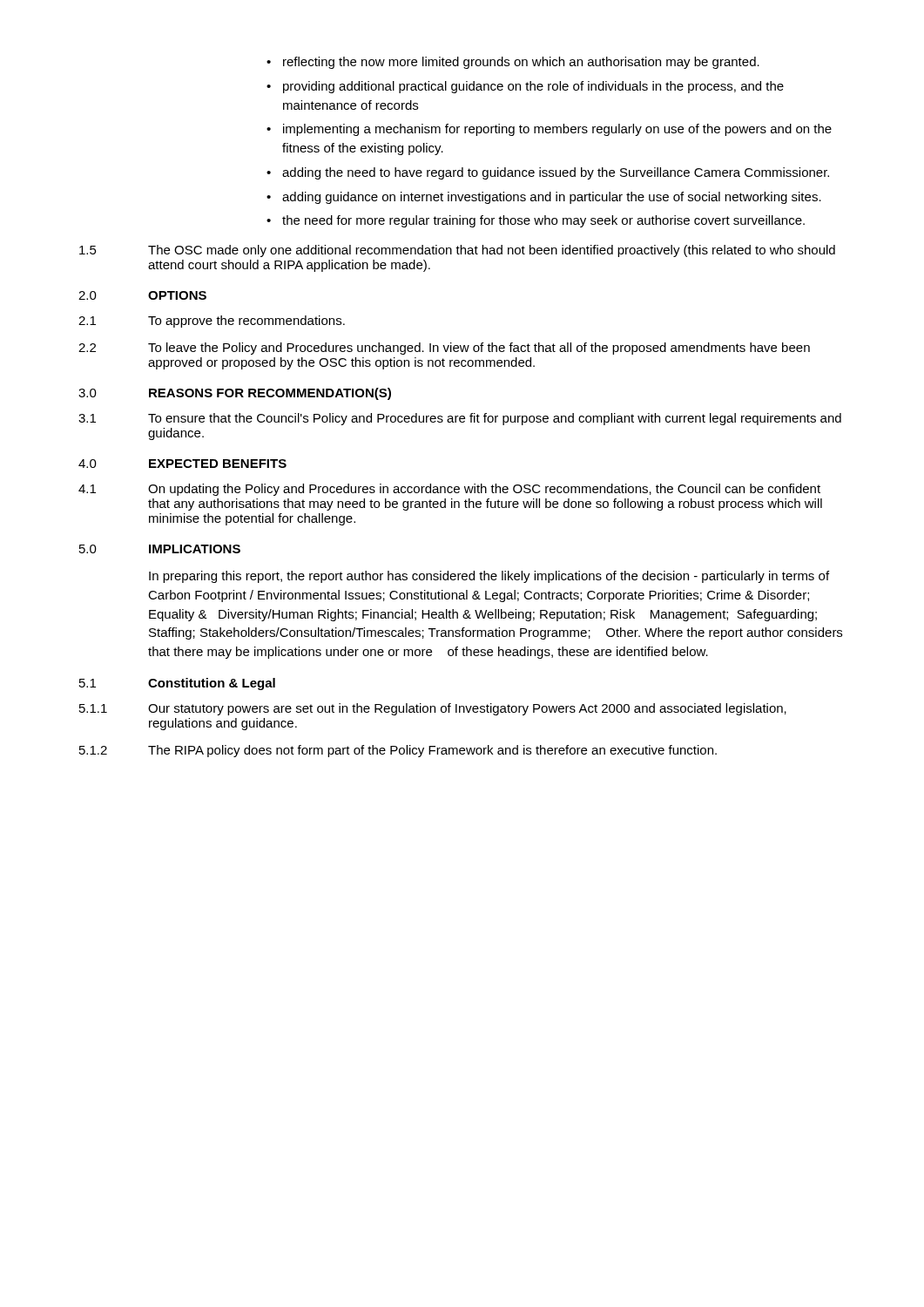Locate the text "3.0 REASONS FOR RECOMMENDATION(S)"
Screen dimensions: 1307x924
(235, 394)
